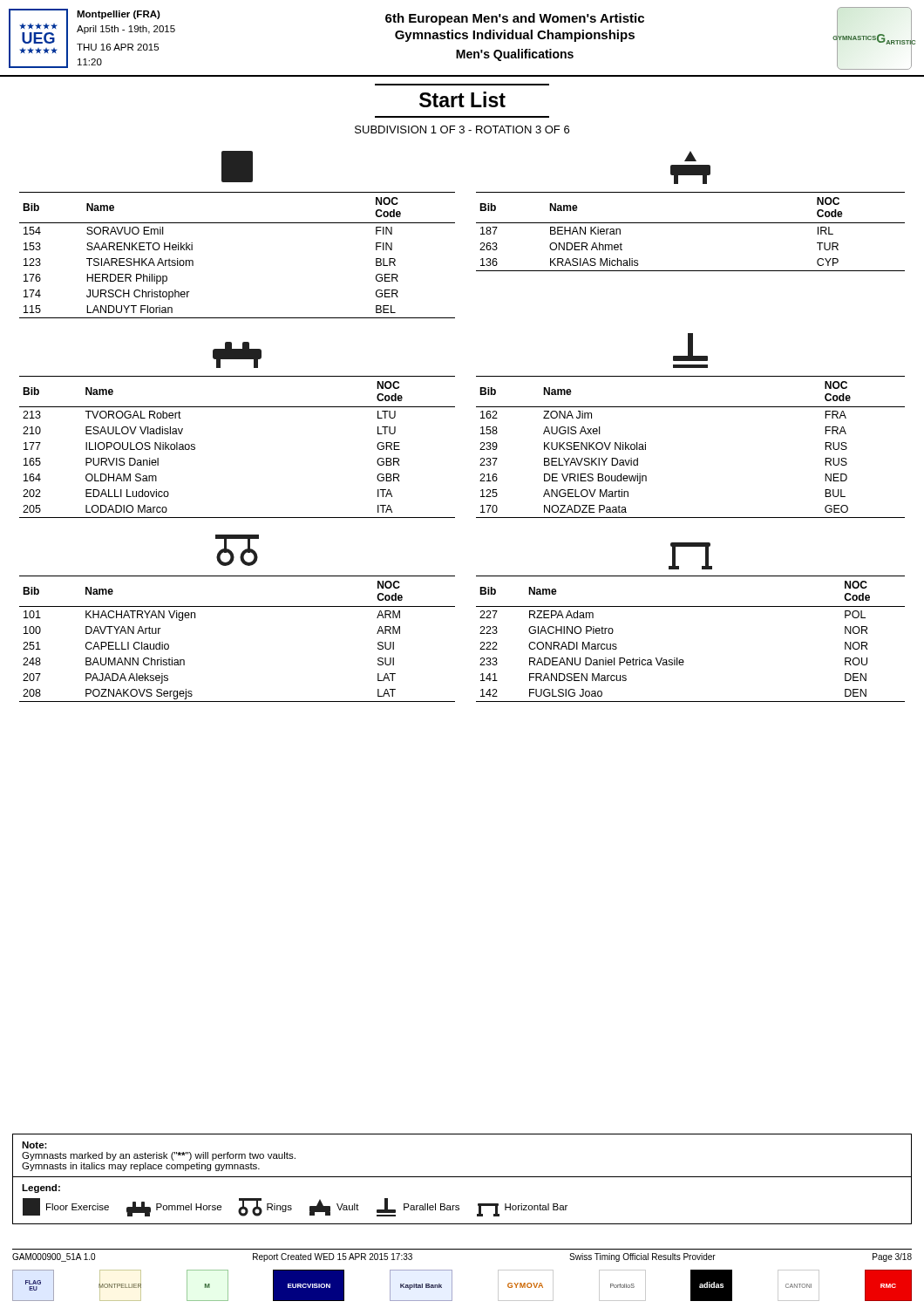The height and width of the screenshot is (1308, 924).
Task: Click on the block starting "SUBDIVISION 1 OF 3 - ROTATION"
Action: (462, 129)
